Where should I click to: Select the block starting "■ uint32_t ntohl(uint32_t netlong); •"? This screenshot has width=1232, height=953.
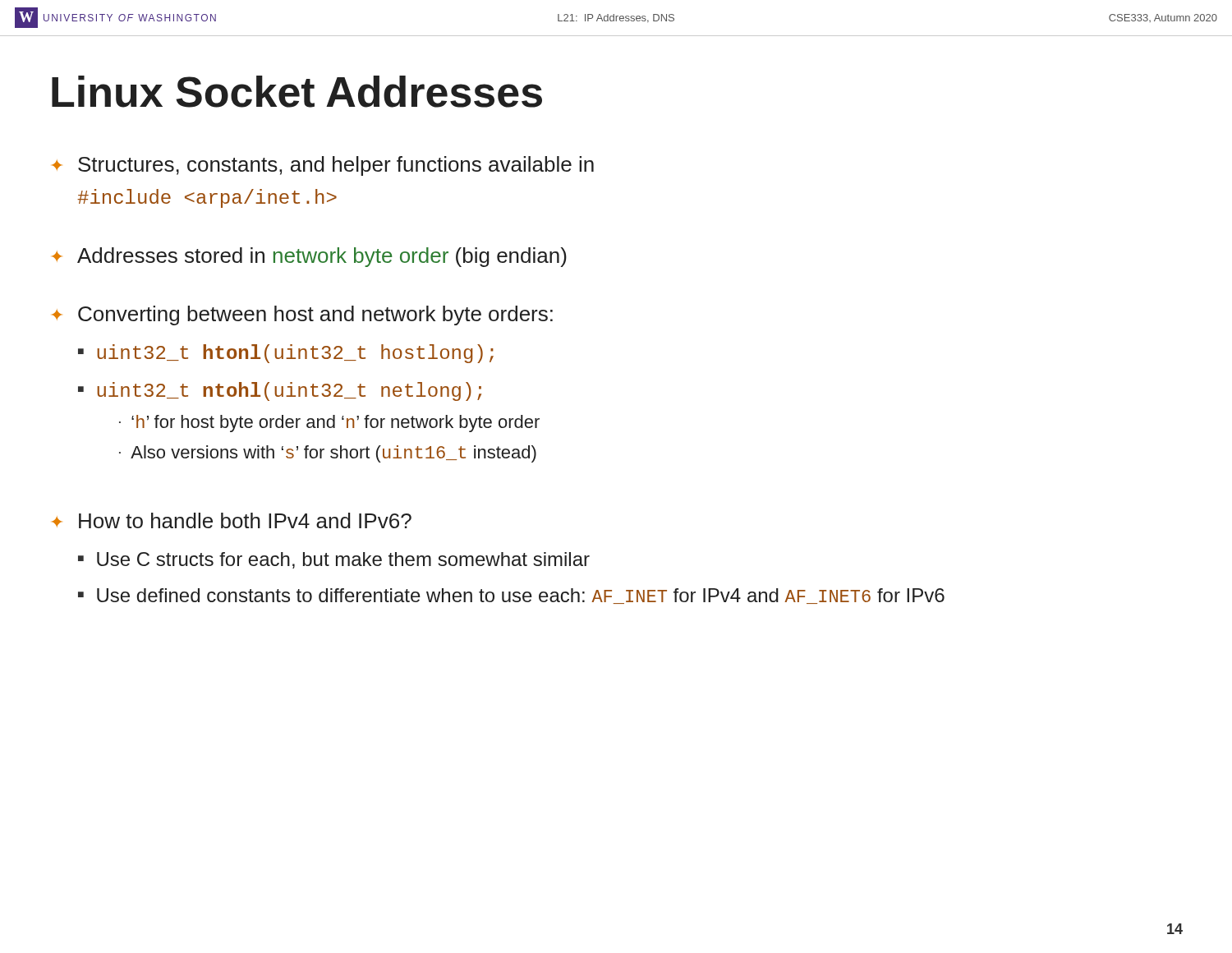coord(309,423)
